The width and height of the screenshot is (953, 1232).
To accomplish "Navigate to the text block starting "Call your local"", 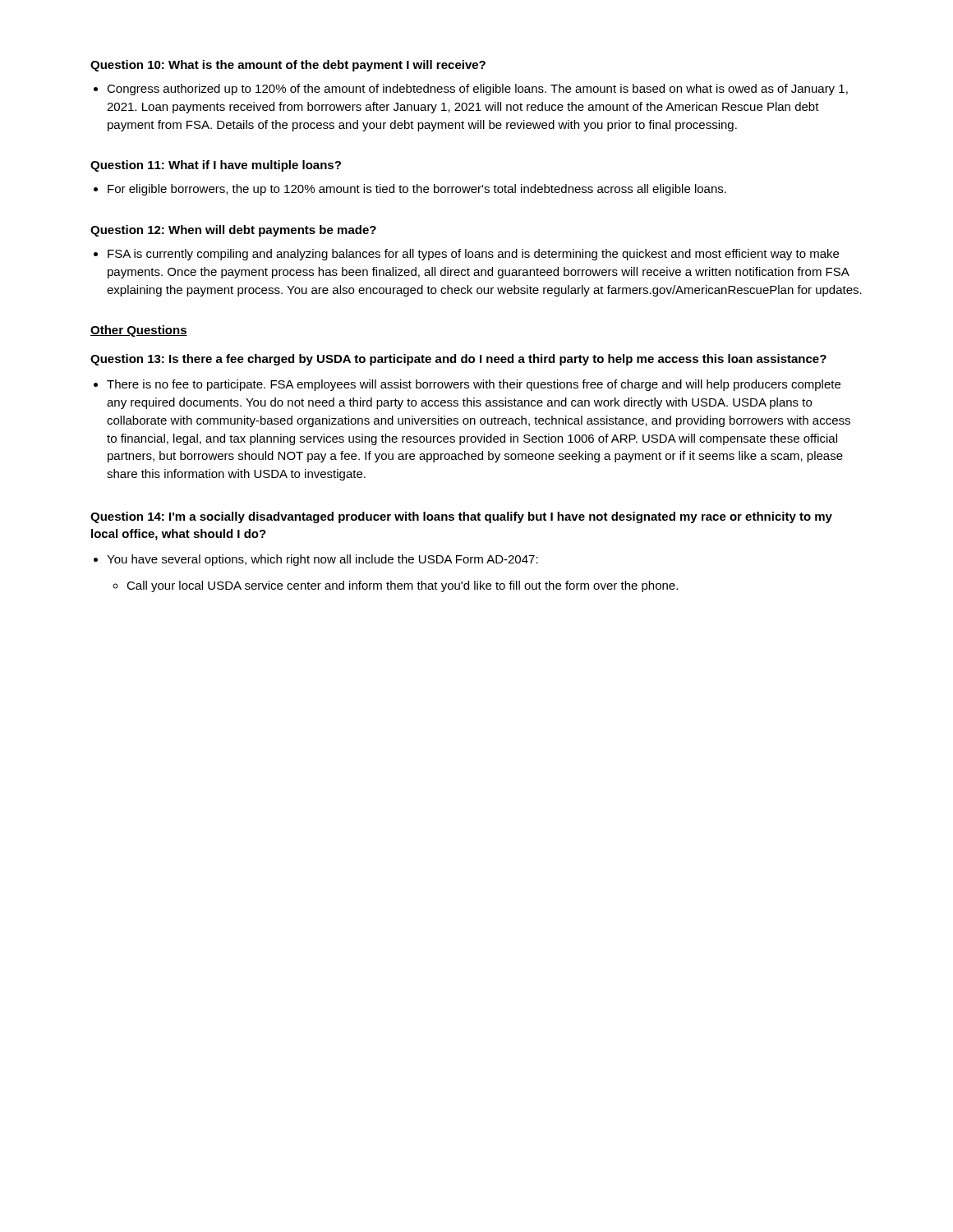I will click(403, 585).
